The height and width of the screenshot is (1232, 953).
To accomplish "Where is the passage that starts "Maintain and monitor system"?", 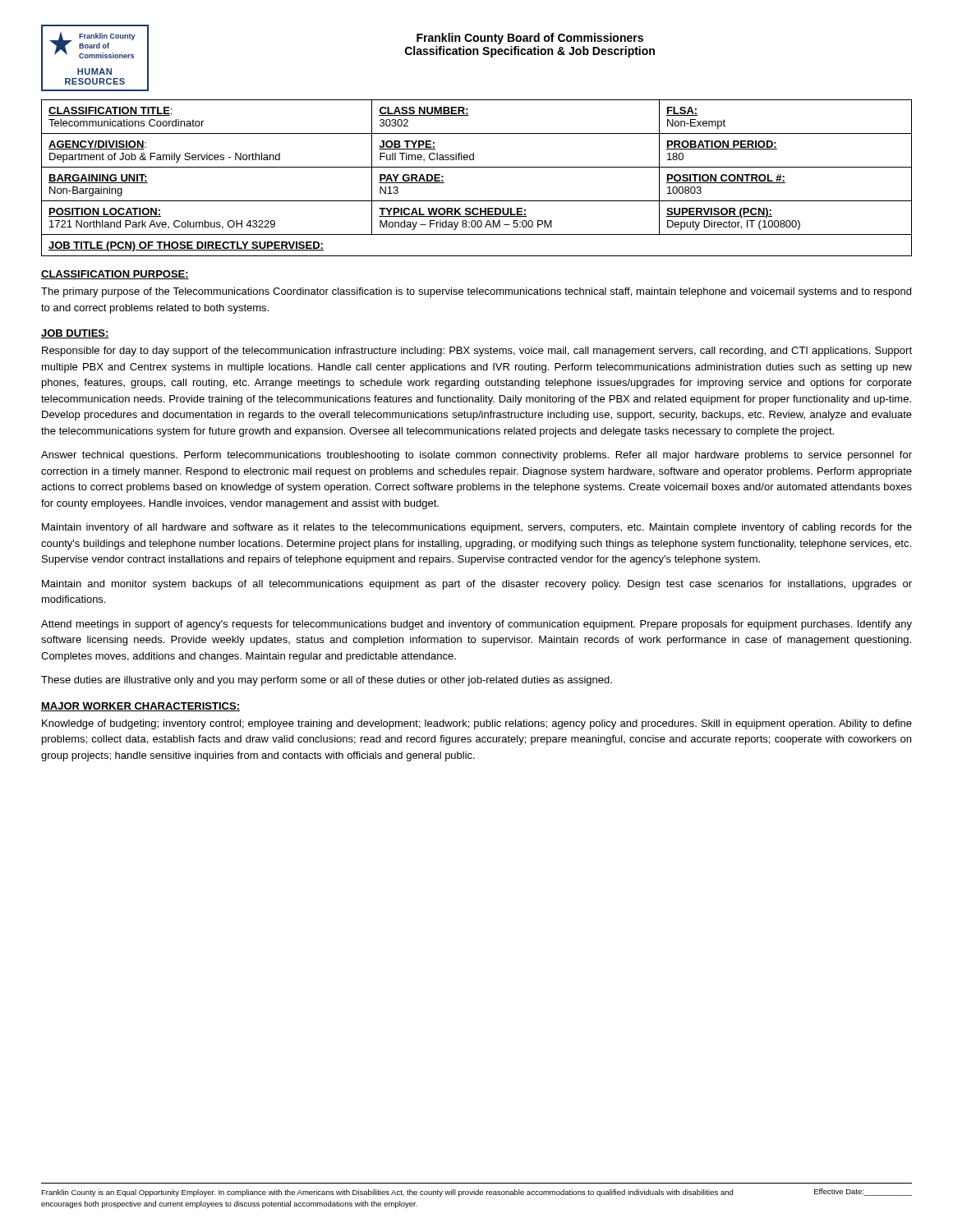I will [476, 591].
